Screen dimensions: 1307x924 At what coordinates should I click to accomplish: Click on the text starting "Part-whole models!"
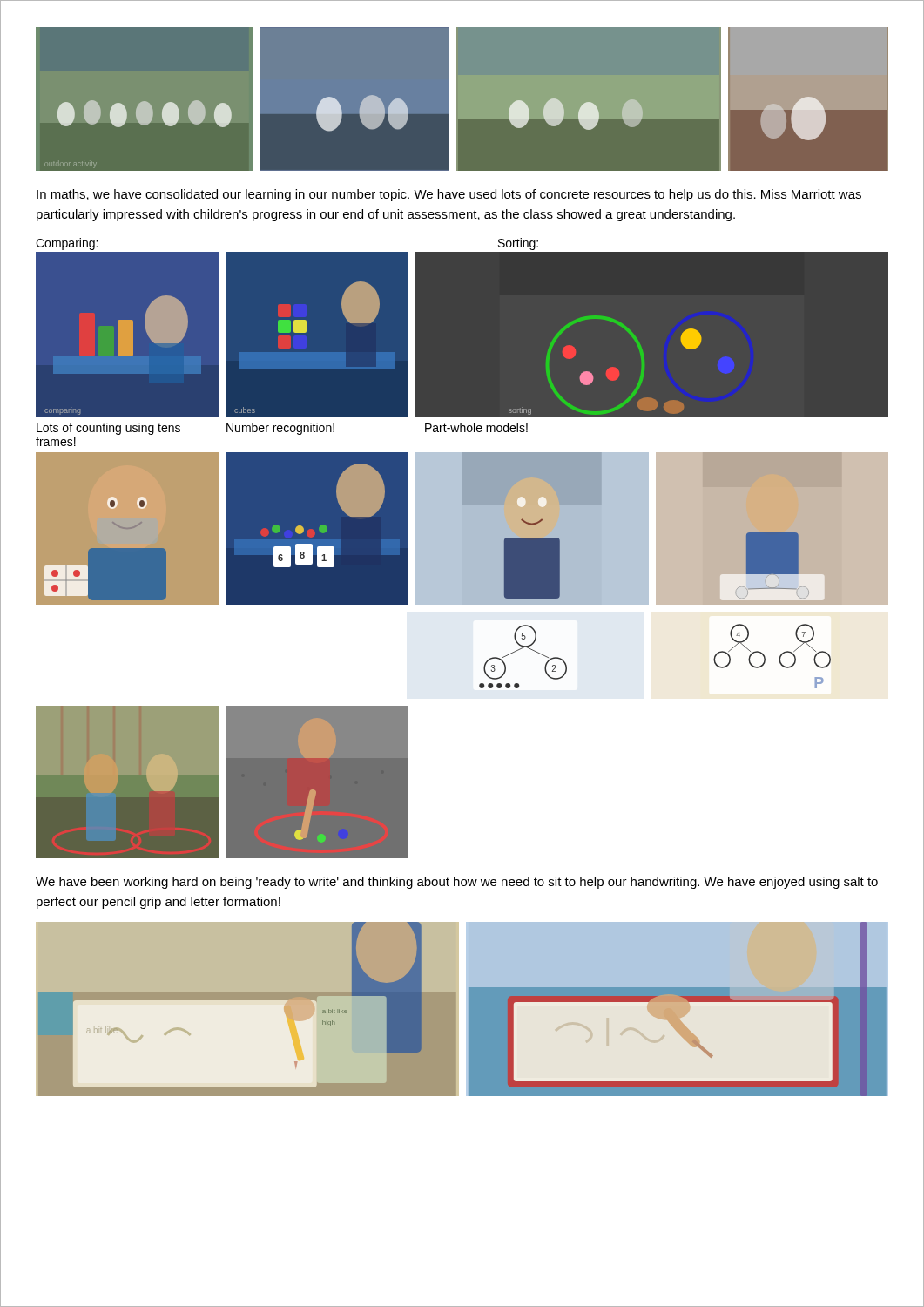tap(476, 428)
